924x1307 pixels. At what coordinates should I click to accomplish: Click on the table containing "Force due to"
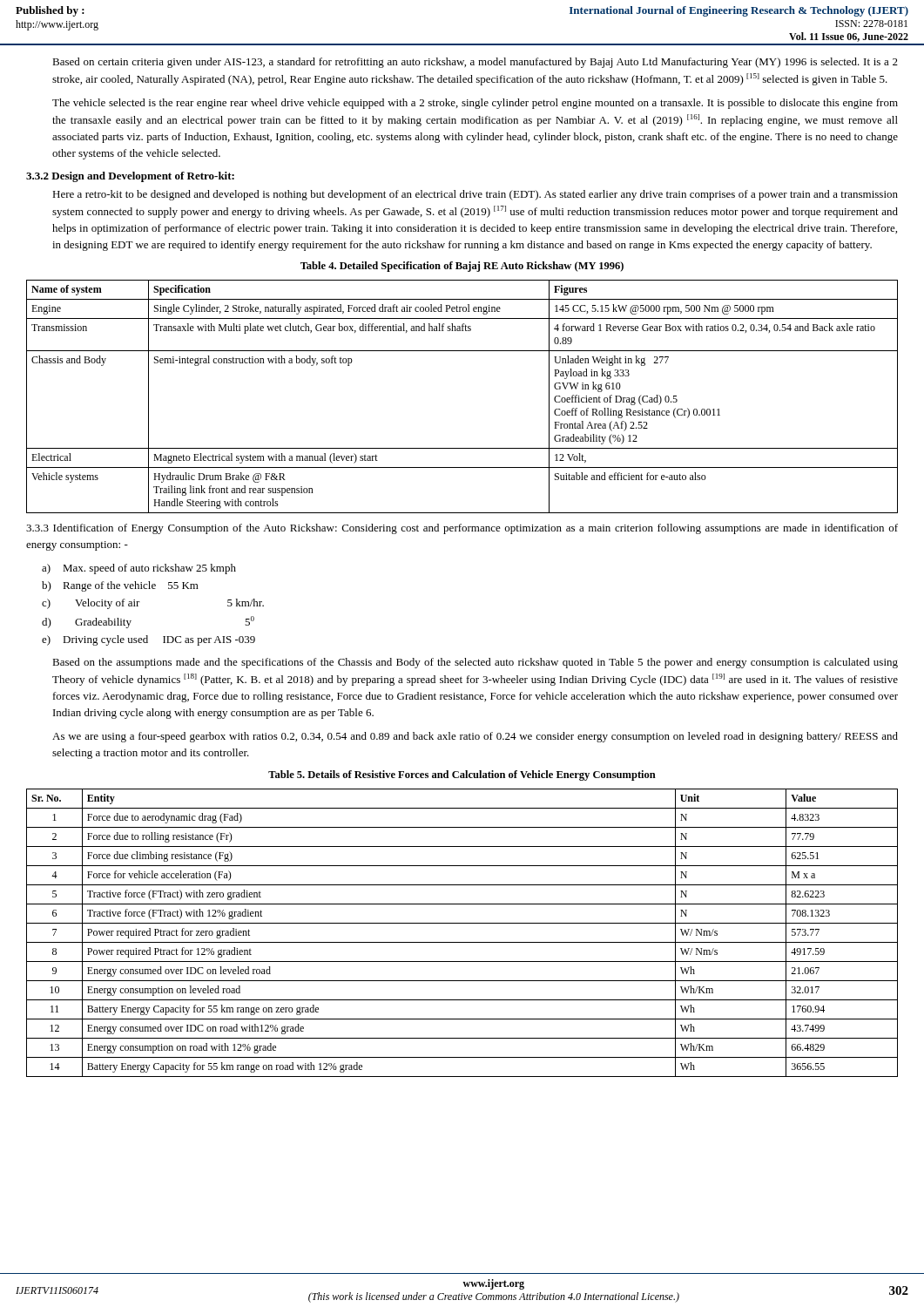462,933
